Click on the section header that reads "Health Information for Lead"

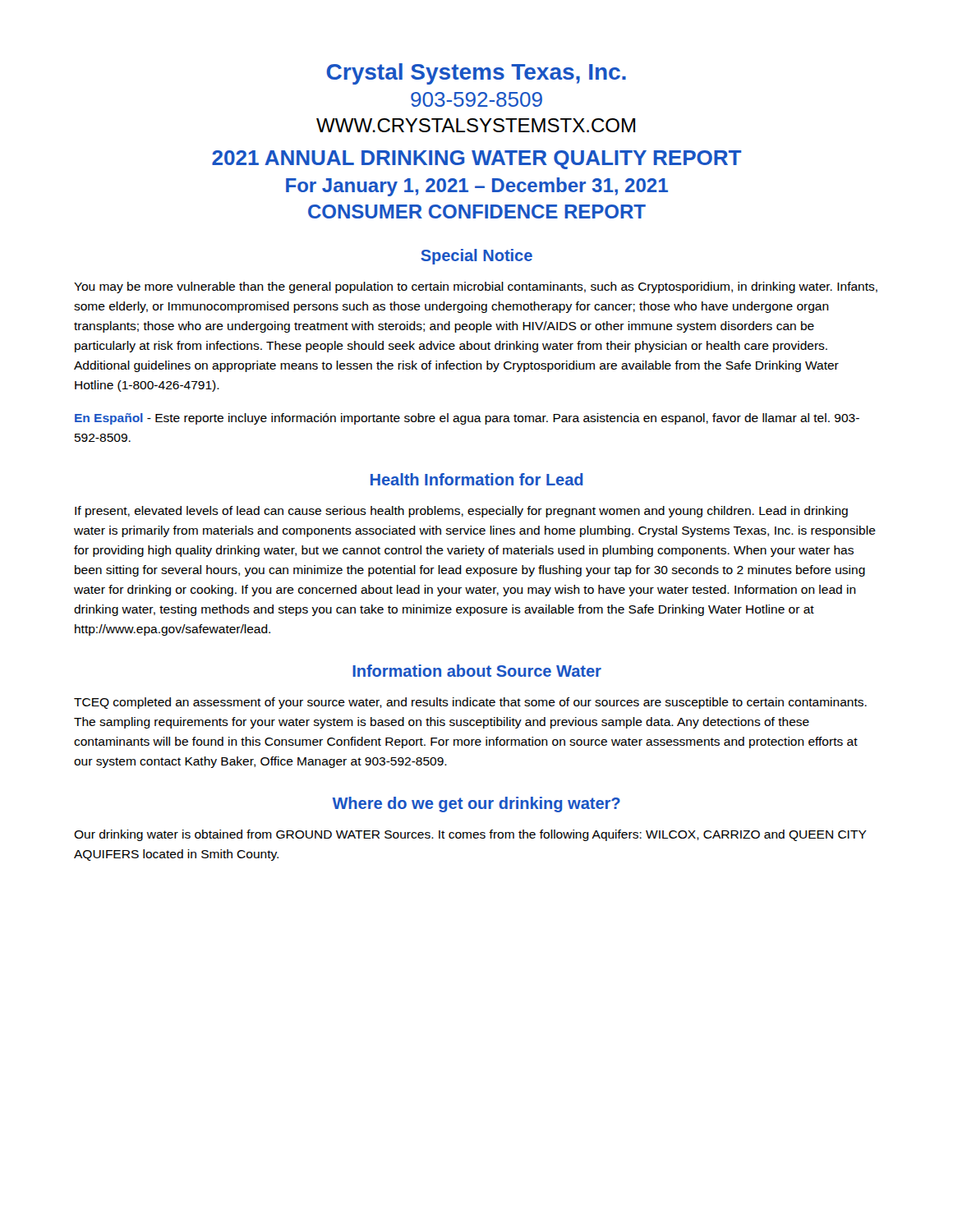click(476, 480)
